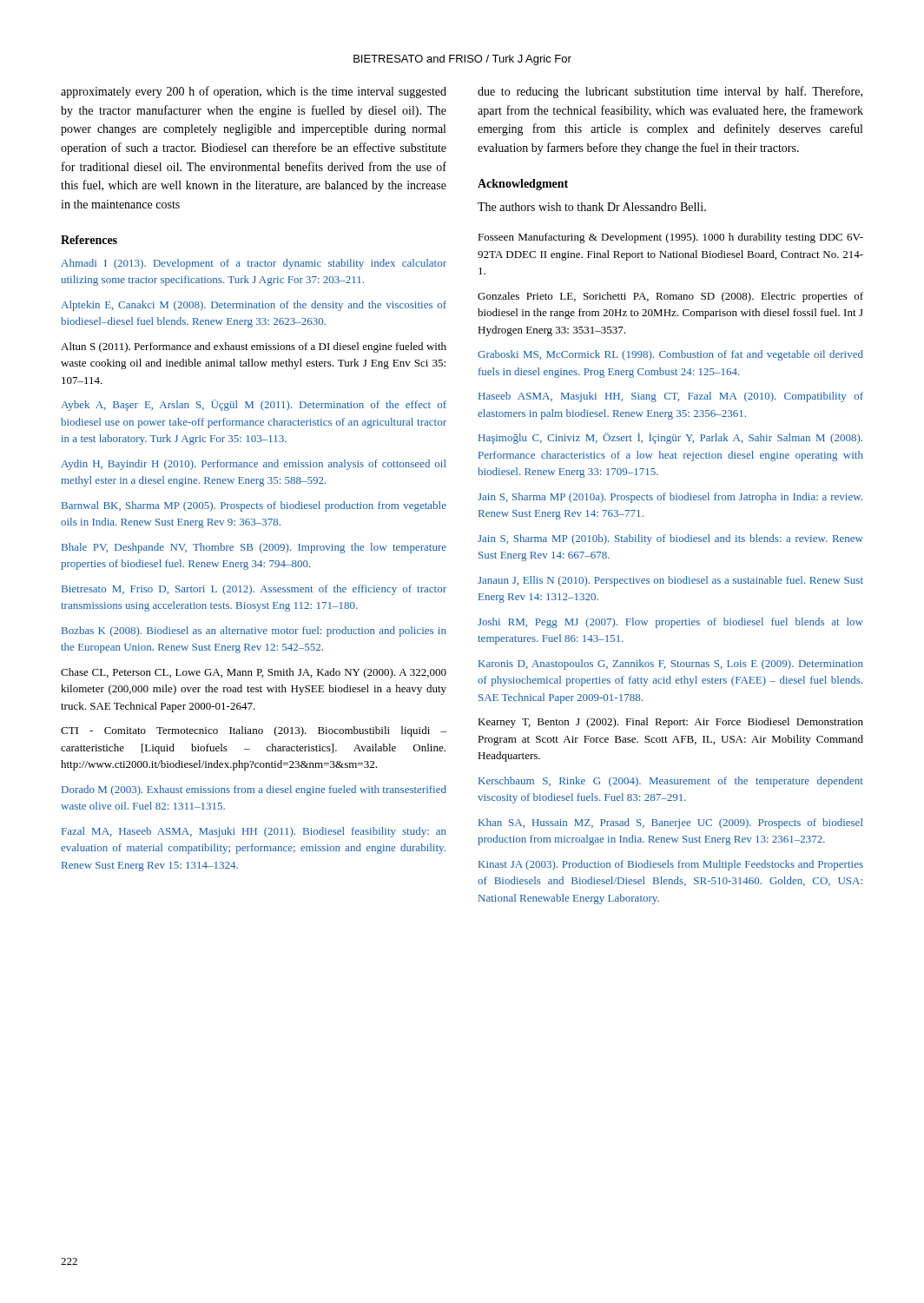This screenshot has width=924, height=1303.
Task: Click on the list item that reads "Haseeb ASMA, Masjuki HH, Siang"
Action: coord(670,405)
